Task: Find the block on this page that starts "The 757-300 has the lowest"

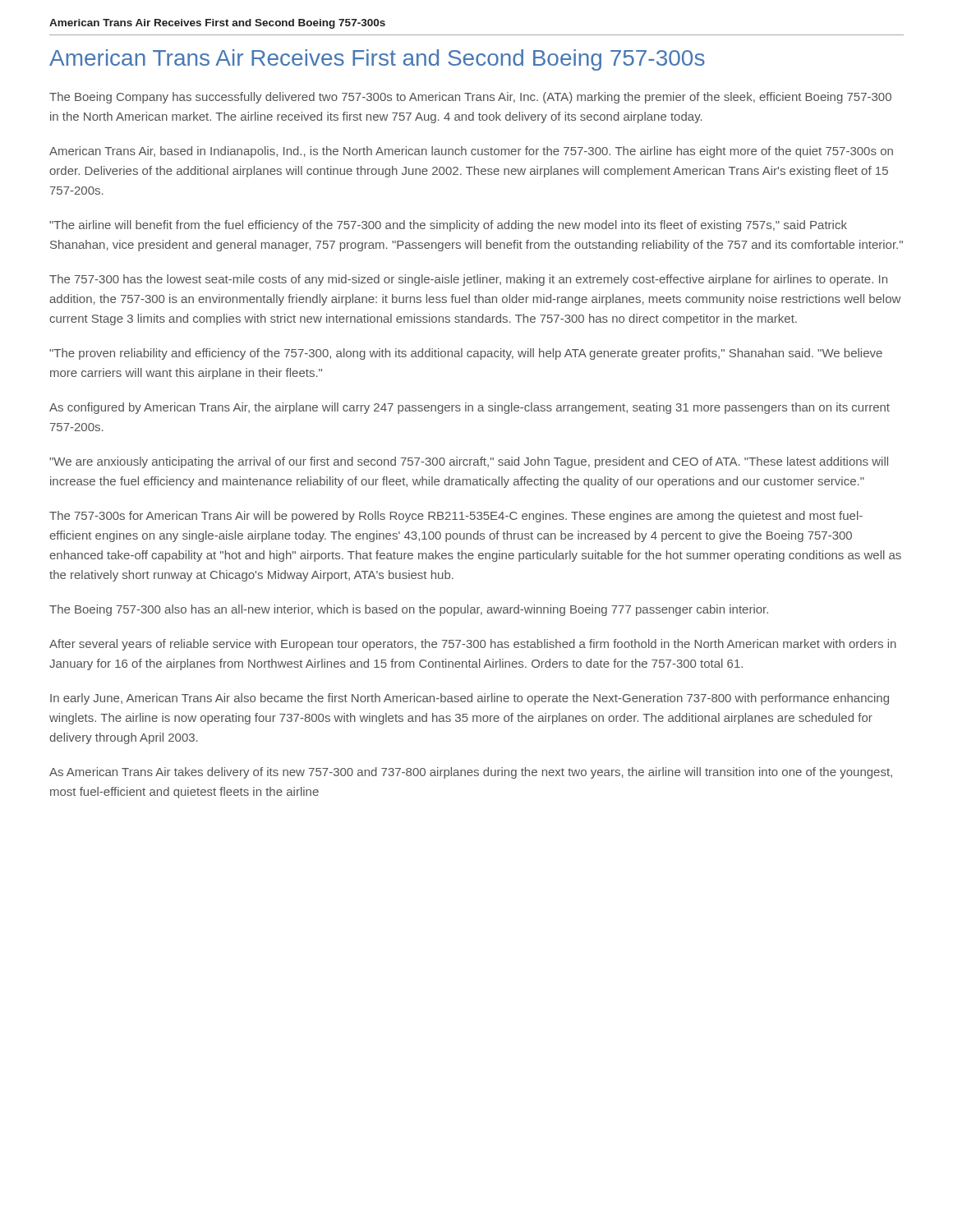Action: tap(475, 299)
